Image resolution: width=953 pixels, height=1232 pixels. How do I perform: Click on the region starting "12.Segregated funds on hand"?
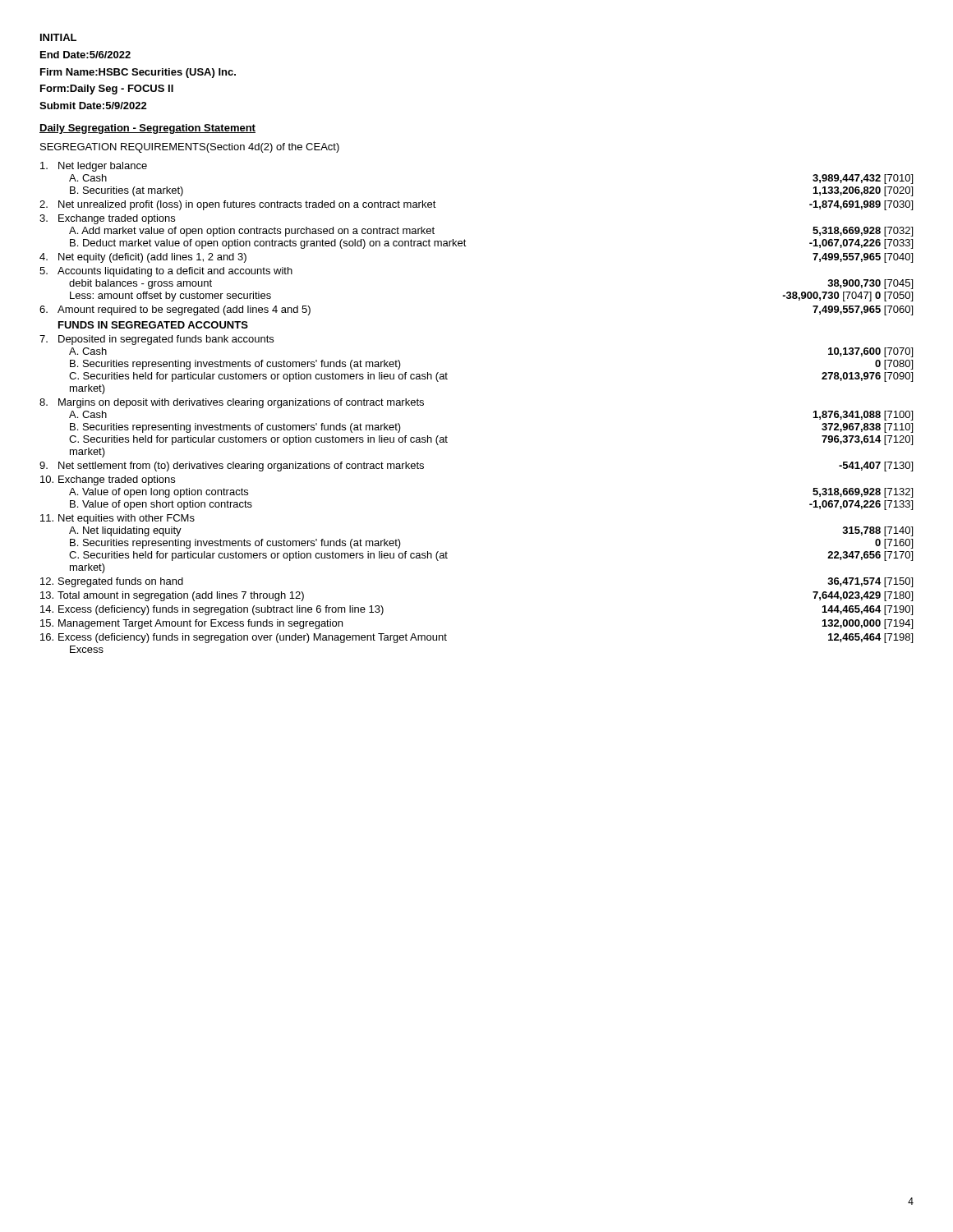[120, 582]
